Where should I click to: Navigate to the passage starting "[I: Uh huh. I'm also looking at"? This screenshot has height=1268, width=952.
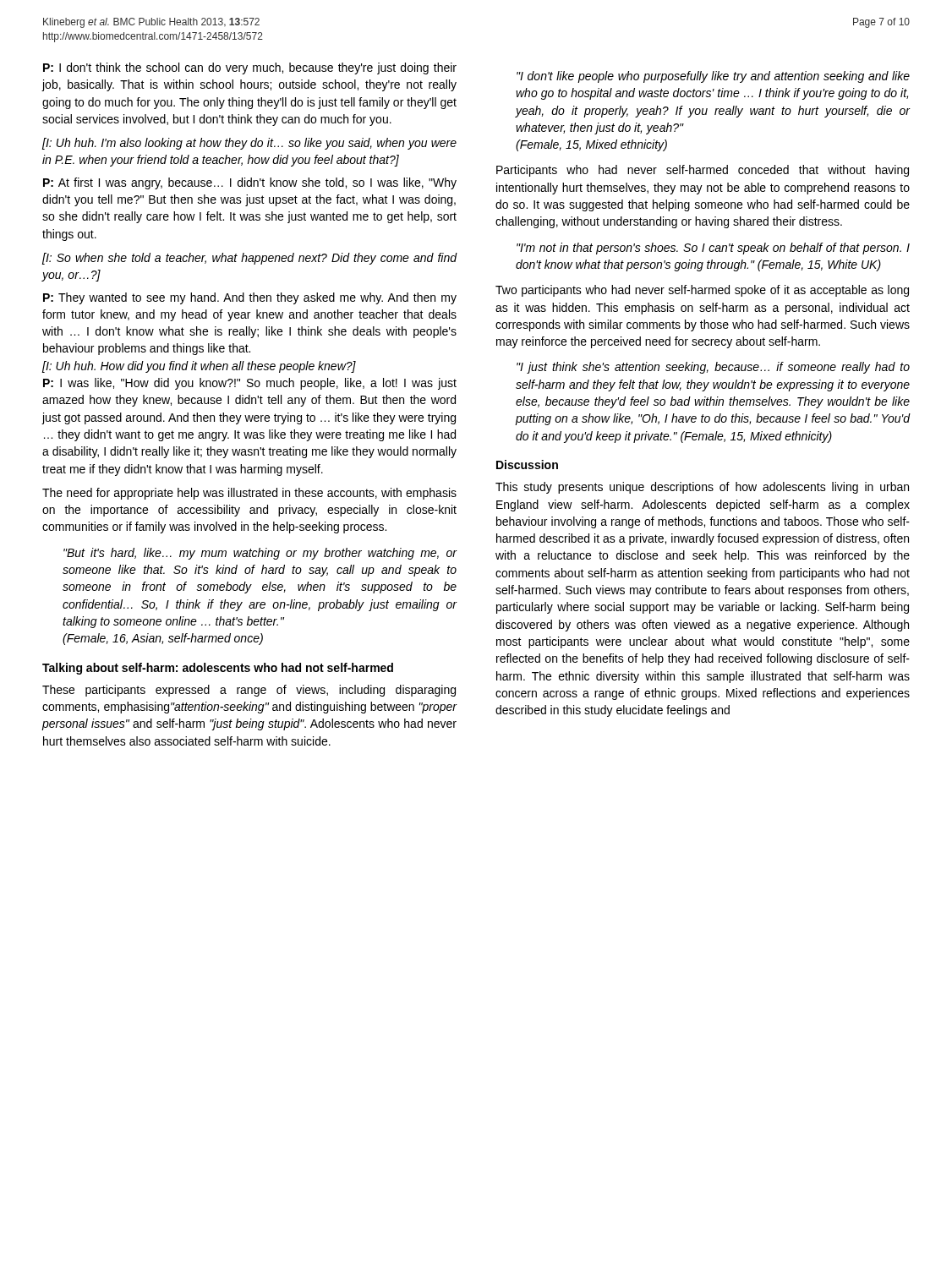coord(249,152)
